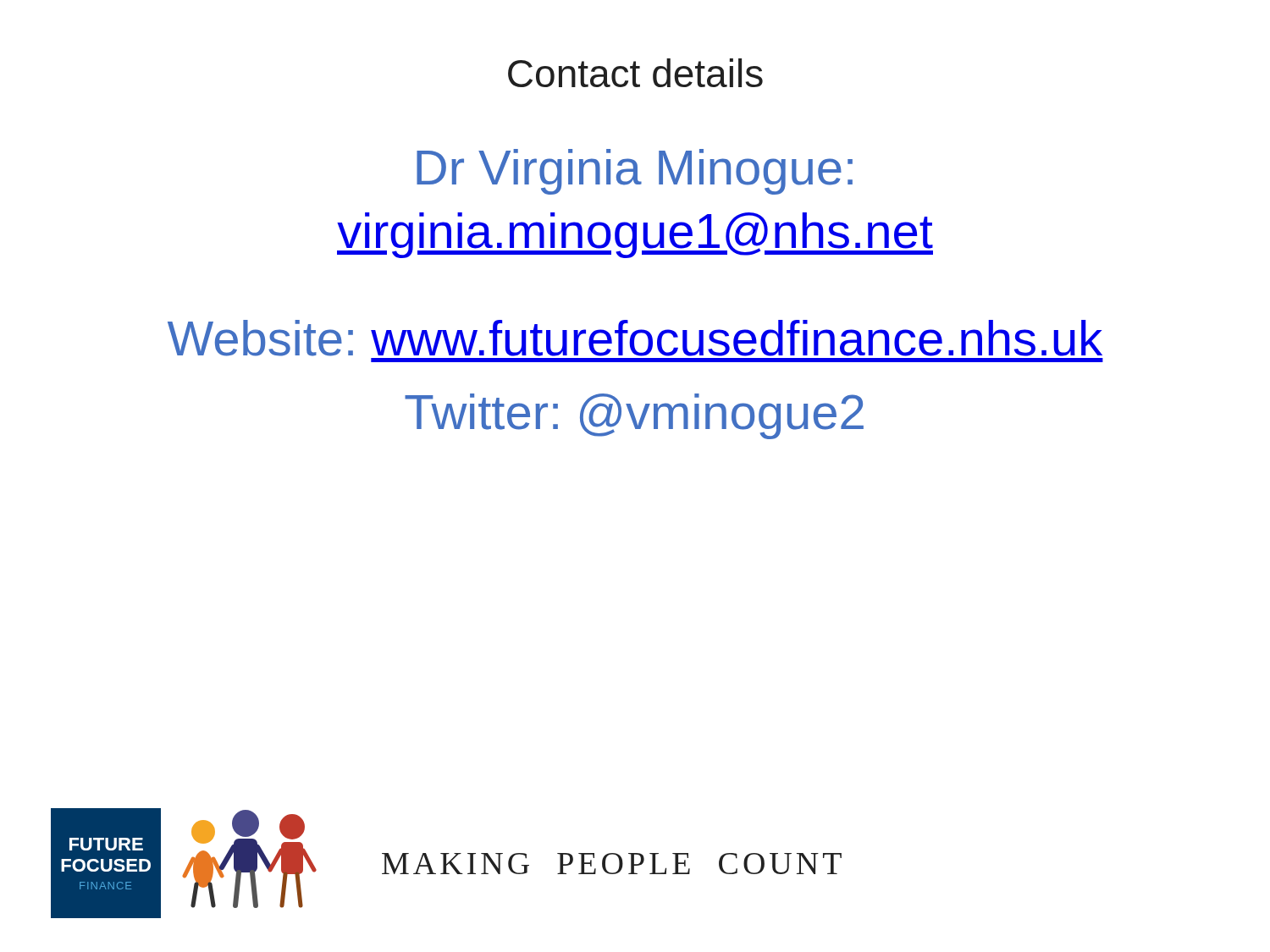This screenshot has height=952, width=1270.
Task: Select the logo
Action: 448,863
